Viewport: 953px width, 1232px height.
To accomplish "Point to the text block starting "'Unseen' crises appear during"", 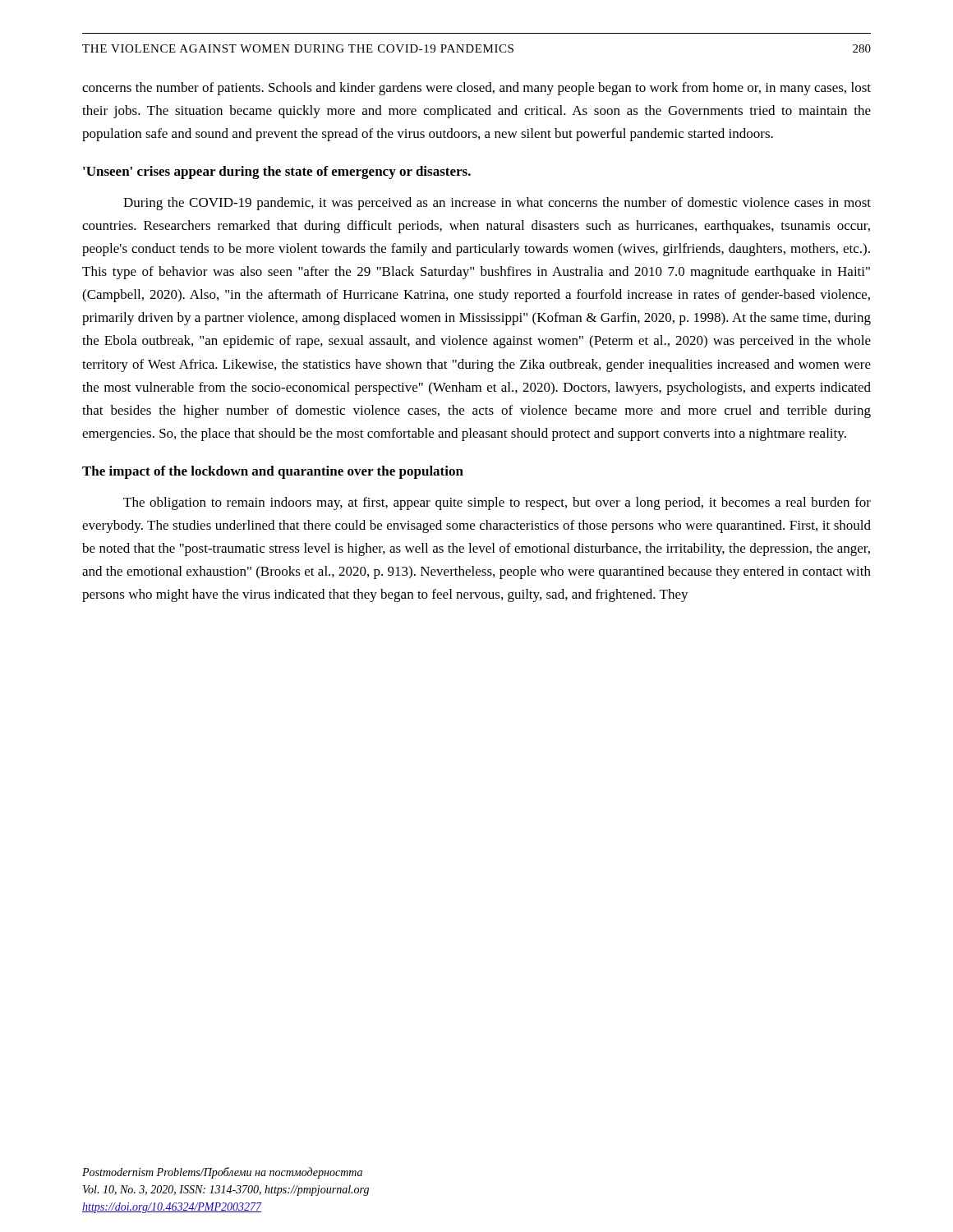I will (x=277, y=171).
